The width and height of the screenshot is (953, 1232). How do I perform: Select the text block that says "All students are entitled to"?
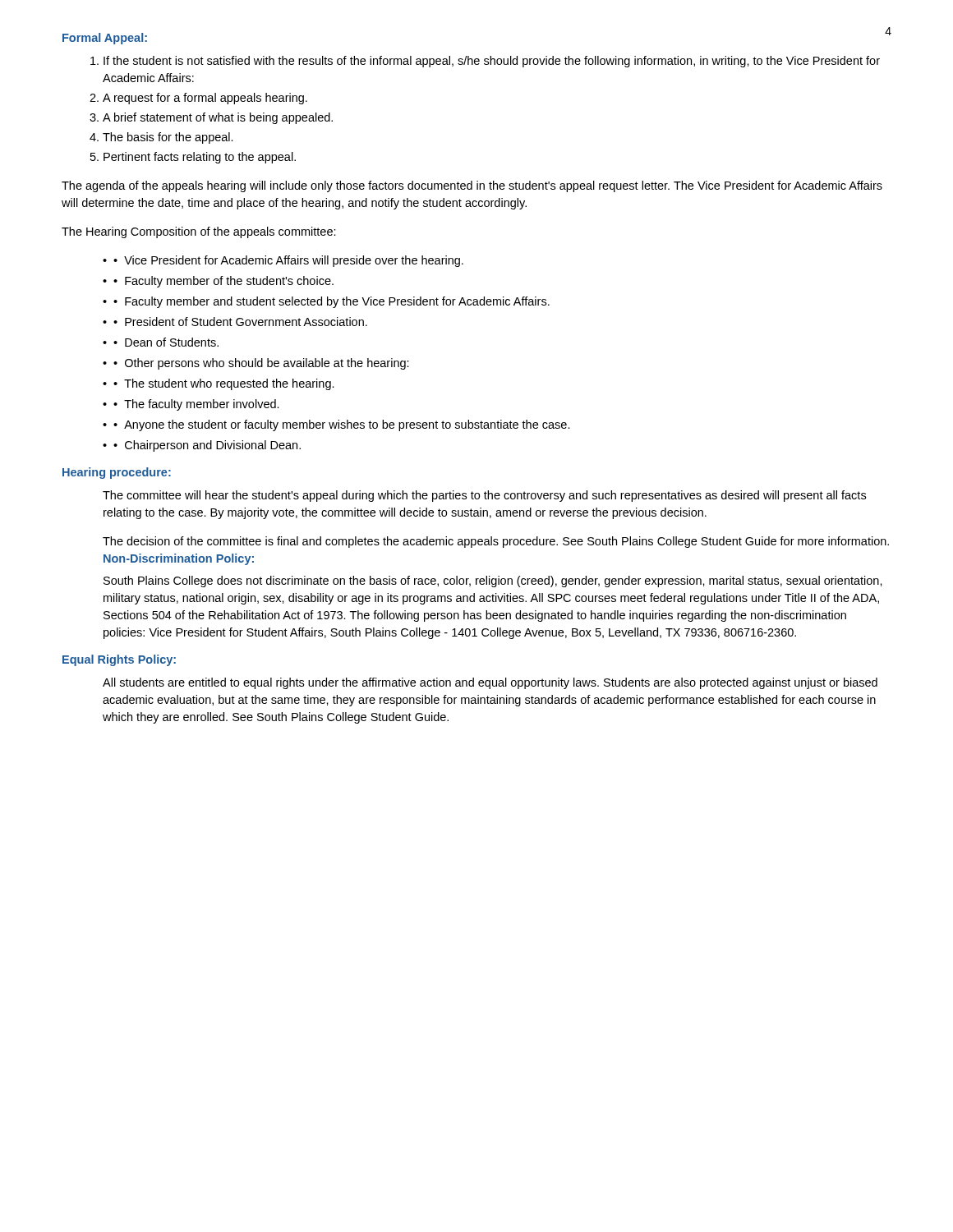[x=490, y=700]
